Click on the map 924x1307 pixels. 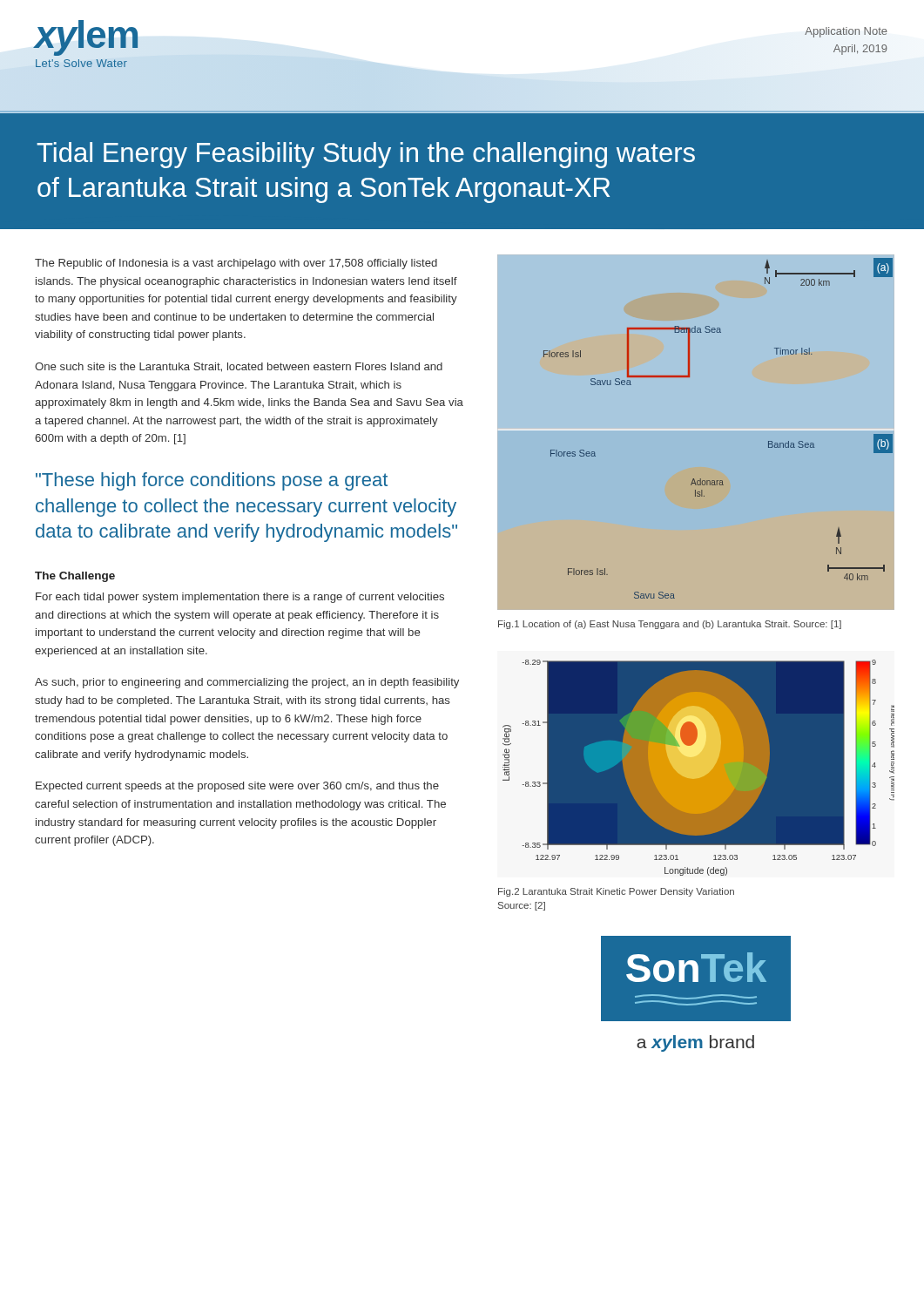tap(696, 432)
